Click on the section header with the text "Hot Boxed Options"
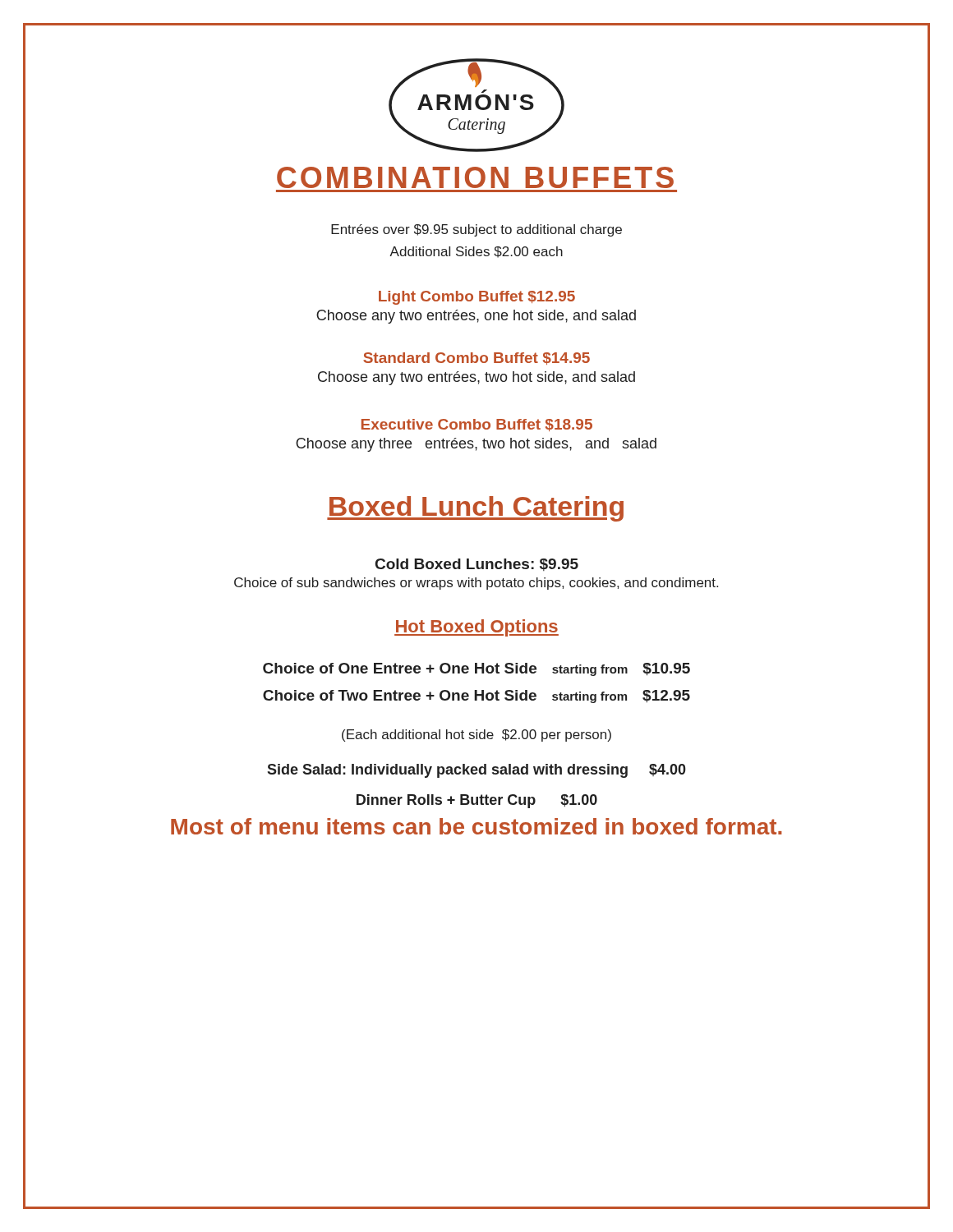Image resolution: width=953 pixels, height=1232 pixels. tap(476, 627)
